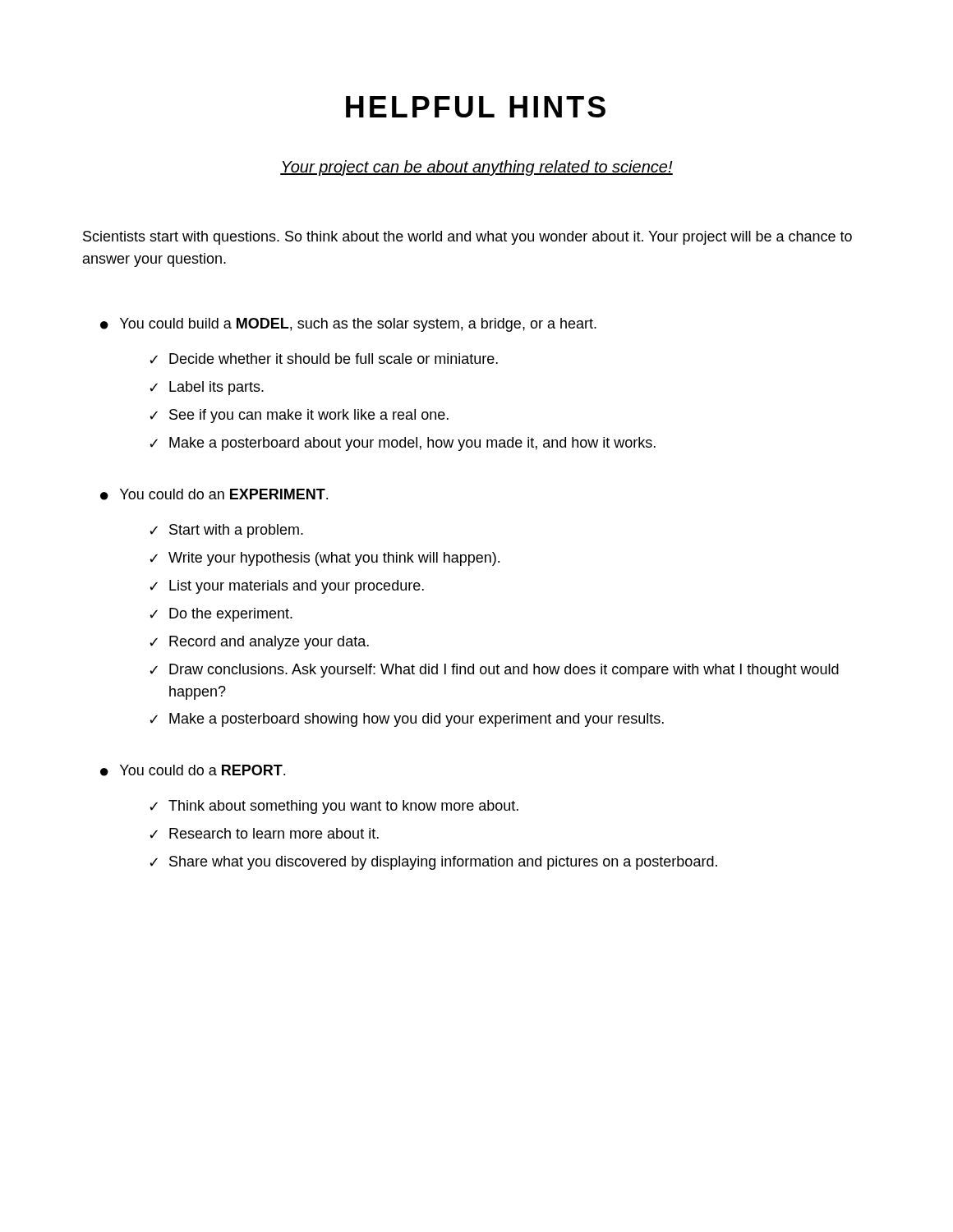Locate the element starting "Your project can be about anything related to"
The height and width of the screenshot is (1232, 953).
tap(476, 167)
